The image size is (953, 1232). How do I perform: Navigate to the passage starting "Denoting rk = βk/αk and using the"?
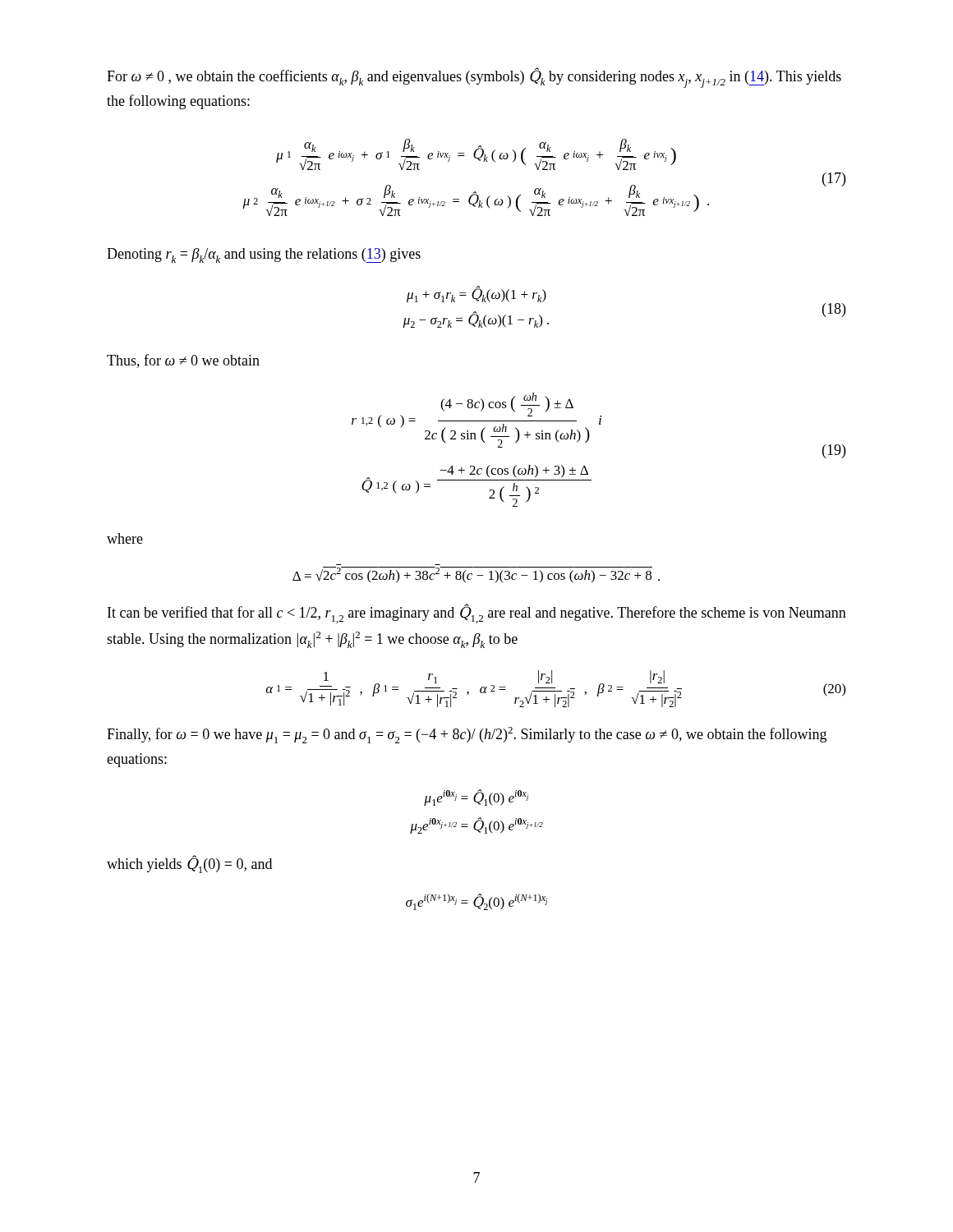[264, 256]
